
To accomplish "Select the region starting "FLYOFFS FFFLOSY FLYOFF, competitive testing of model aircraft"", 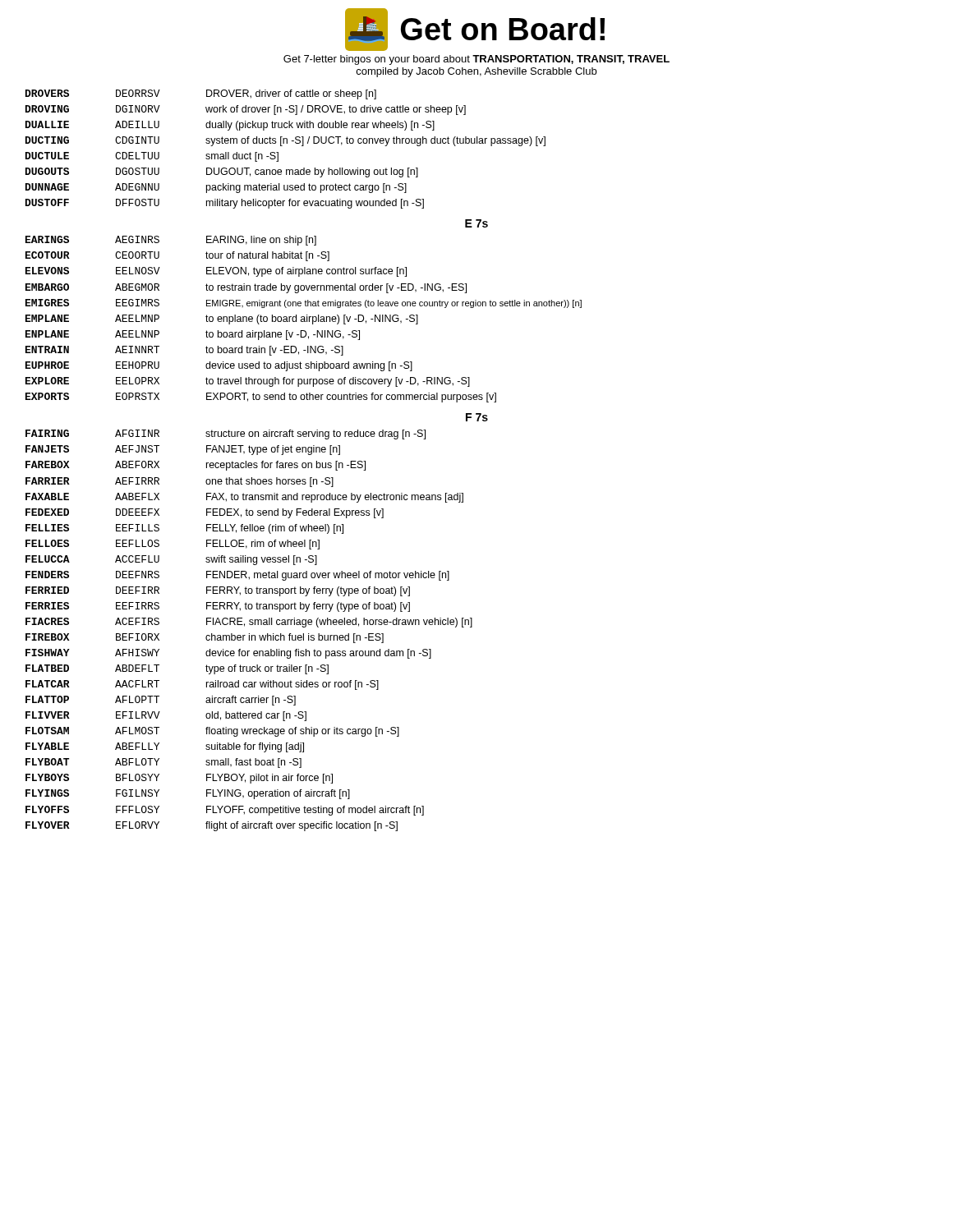I will pyautogui.click(x=225, y=811).
